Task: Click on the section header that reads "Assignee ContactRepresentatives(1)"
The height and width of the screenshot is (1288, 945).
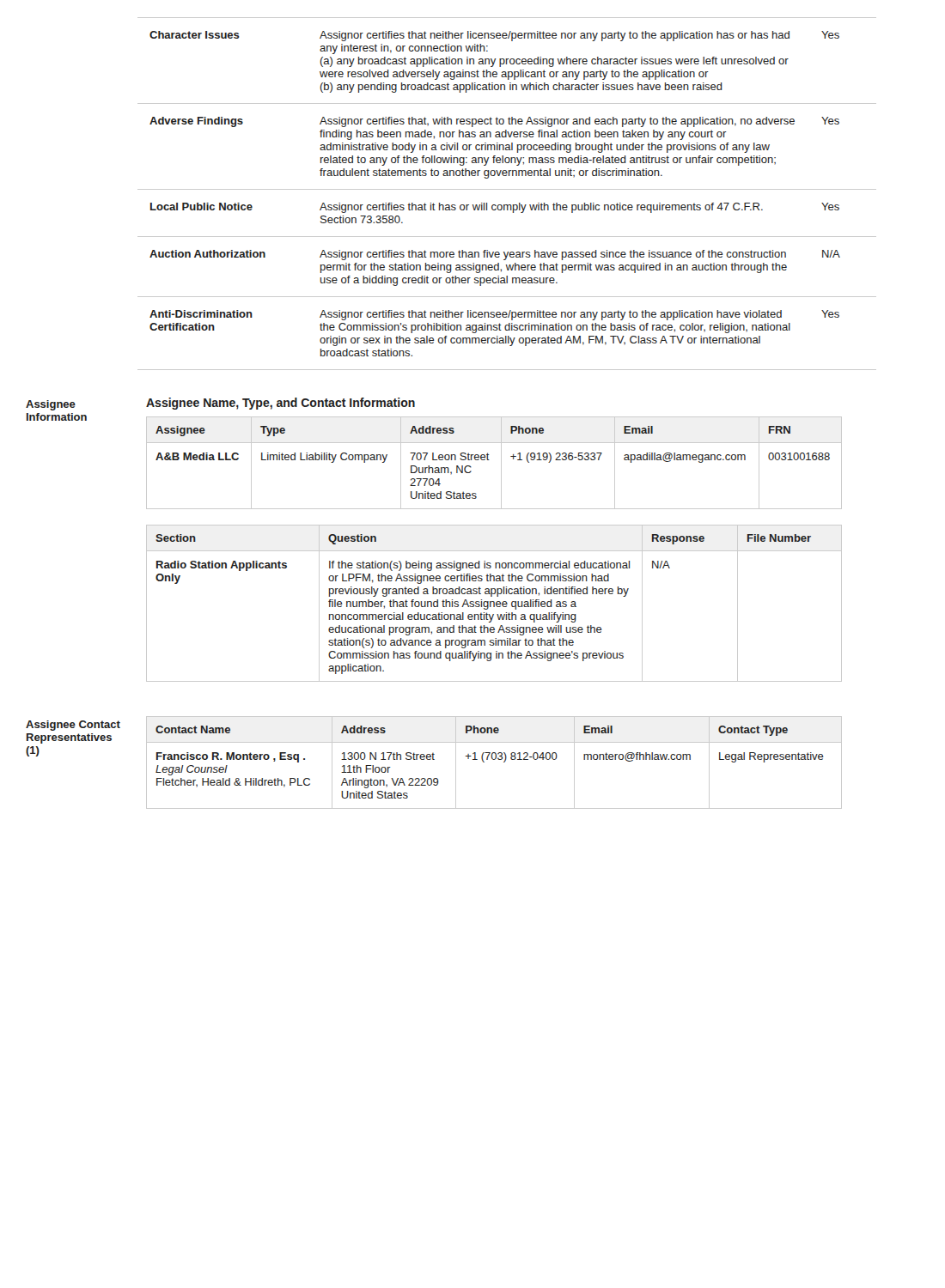Action: [73, 737]
